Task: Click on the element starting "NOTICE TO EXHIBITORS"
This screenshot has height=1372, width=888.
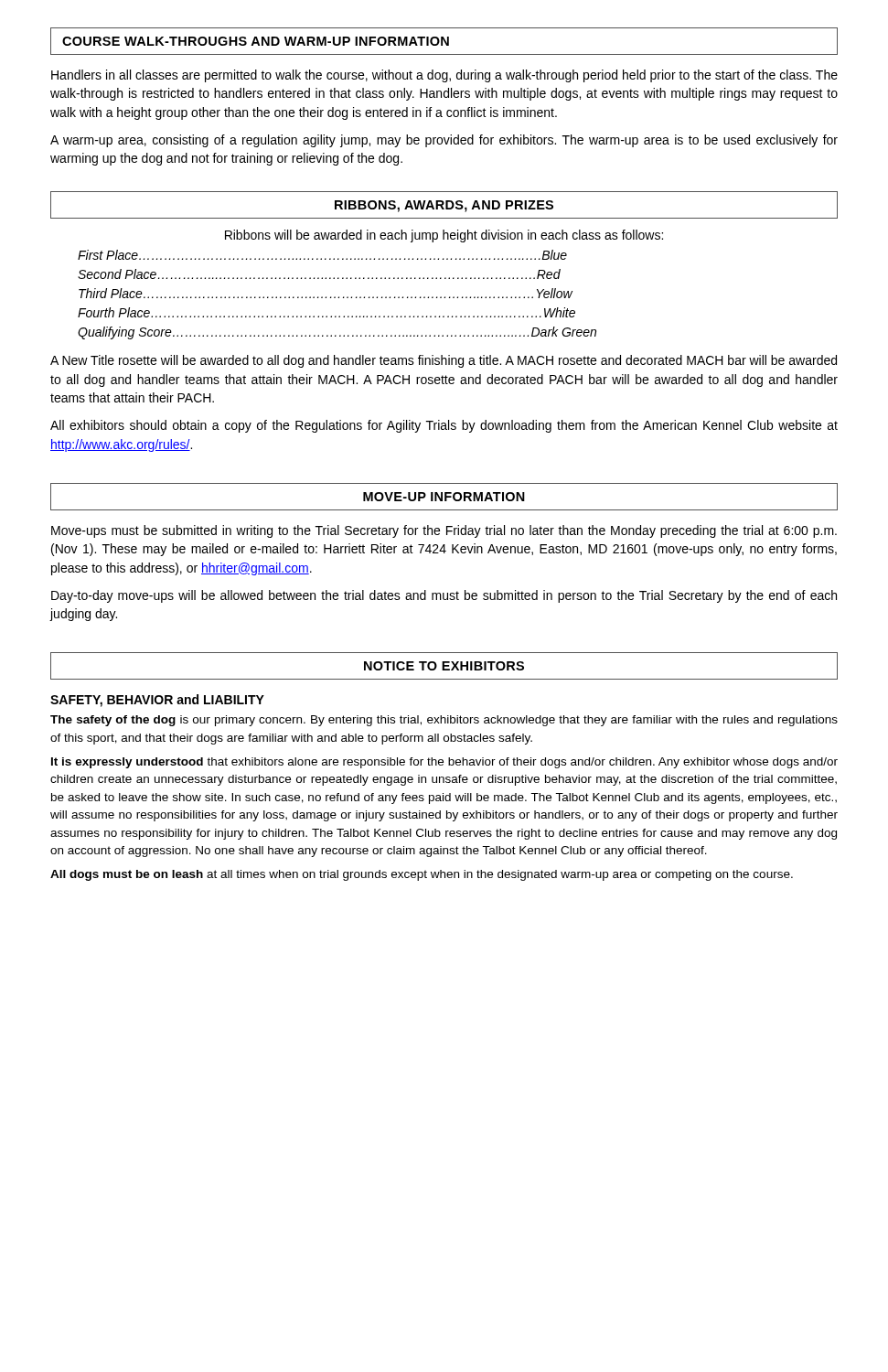Action: tap(444, 666)
